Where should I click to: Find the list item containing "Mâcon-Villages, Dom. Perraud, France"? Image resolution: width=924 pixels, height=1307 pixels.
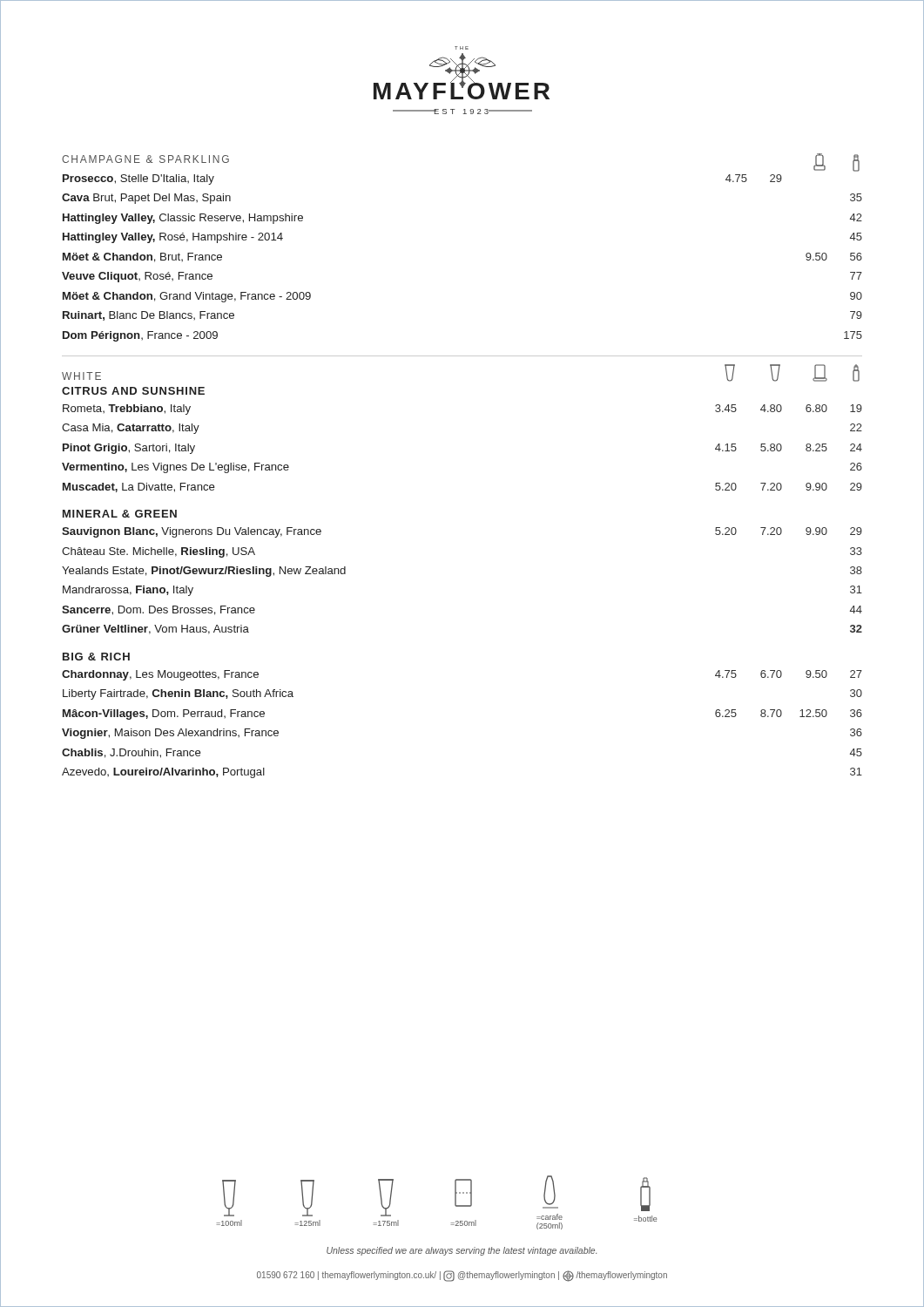coord(164,716)
